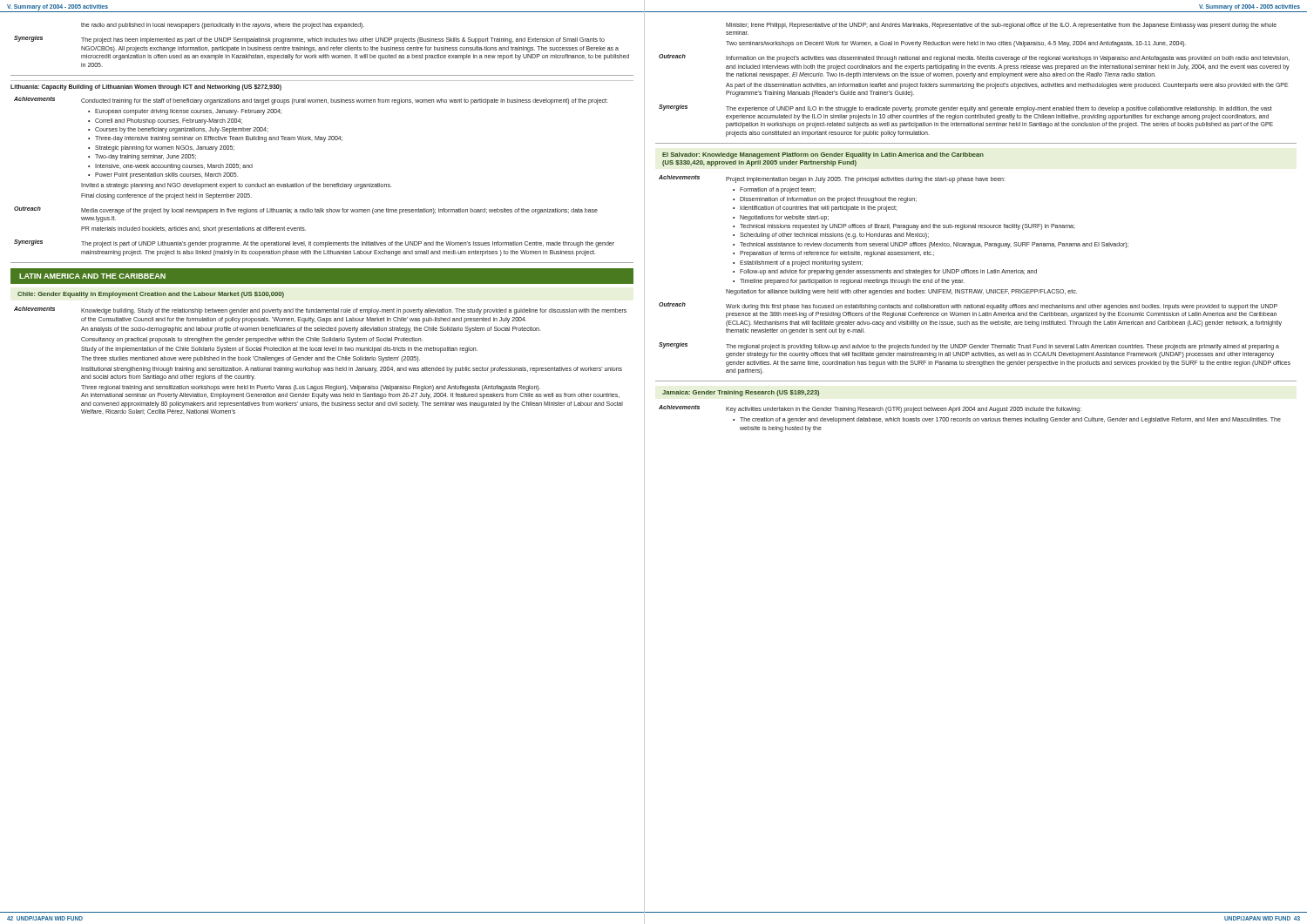Click on the list item containing "Correll and Photoshop courses, February-March 2004;"
Screen dimensions: 924x1307
click(x=169, y=120)
